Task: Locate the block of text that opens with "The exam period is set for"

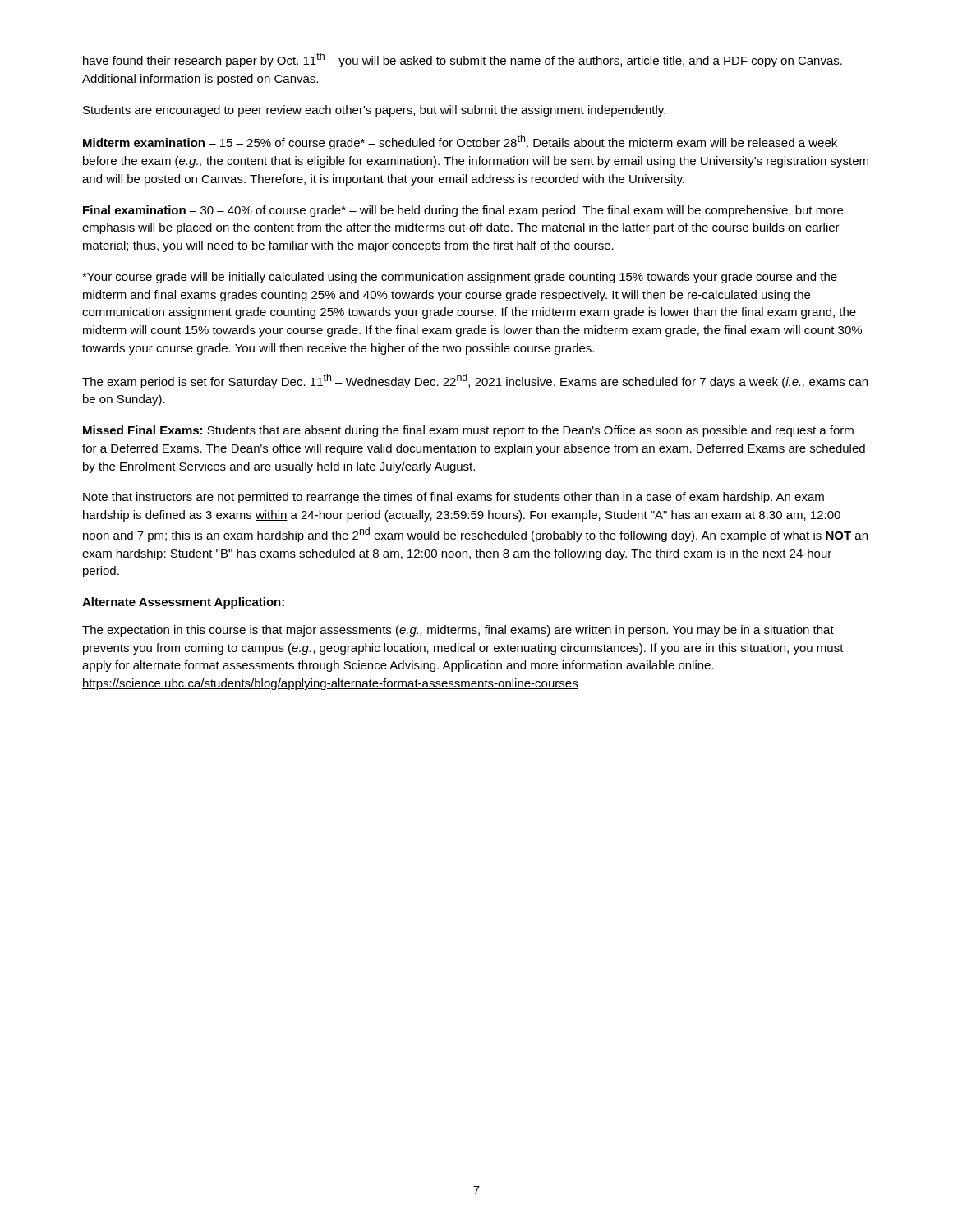Action: tap(475, 389)
